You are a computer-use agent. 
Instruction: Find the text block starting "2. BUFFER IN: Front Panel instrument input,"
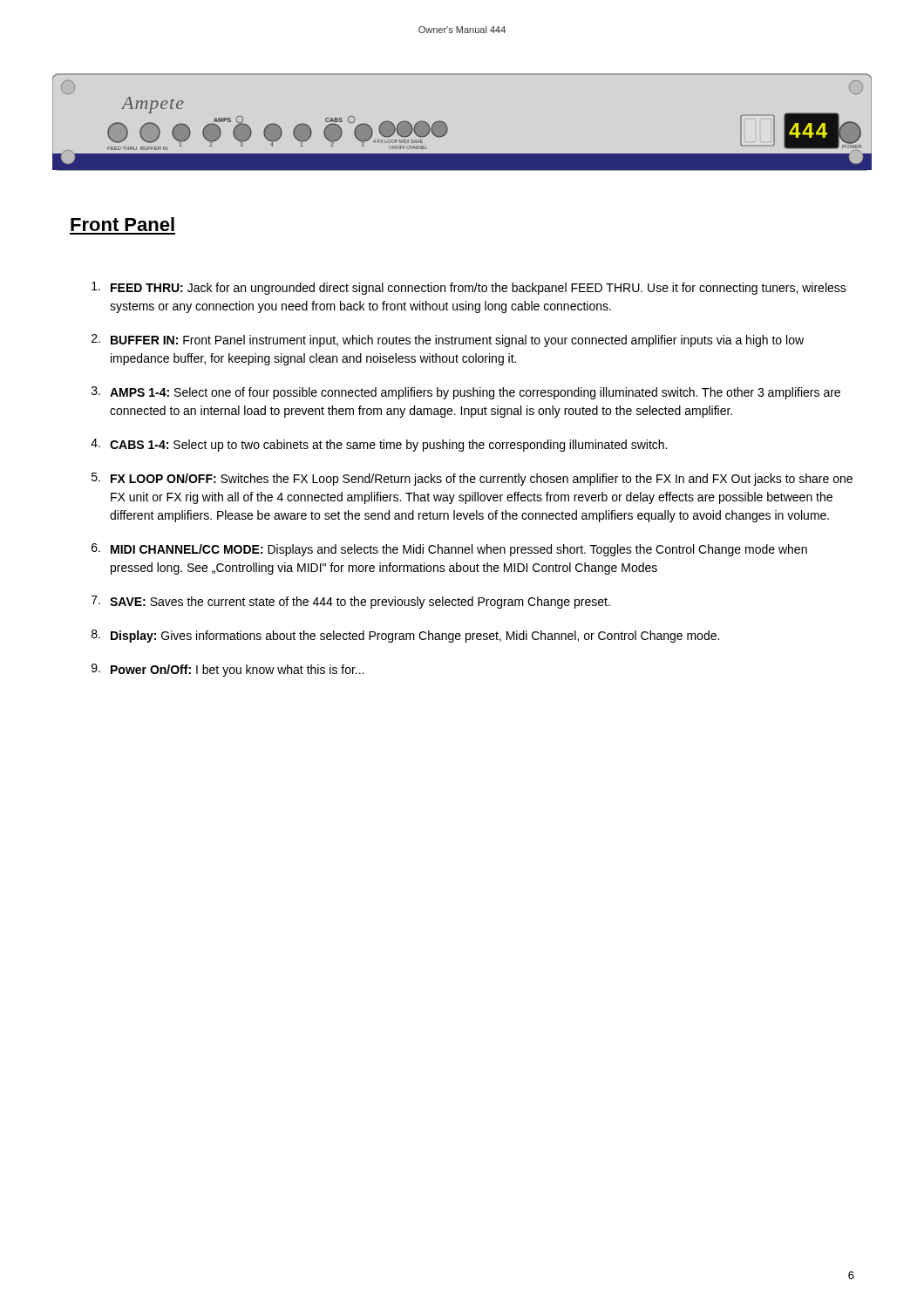(x=462, y=350)
